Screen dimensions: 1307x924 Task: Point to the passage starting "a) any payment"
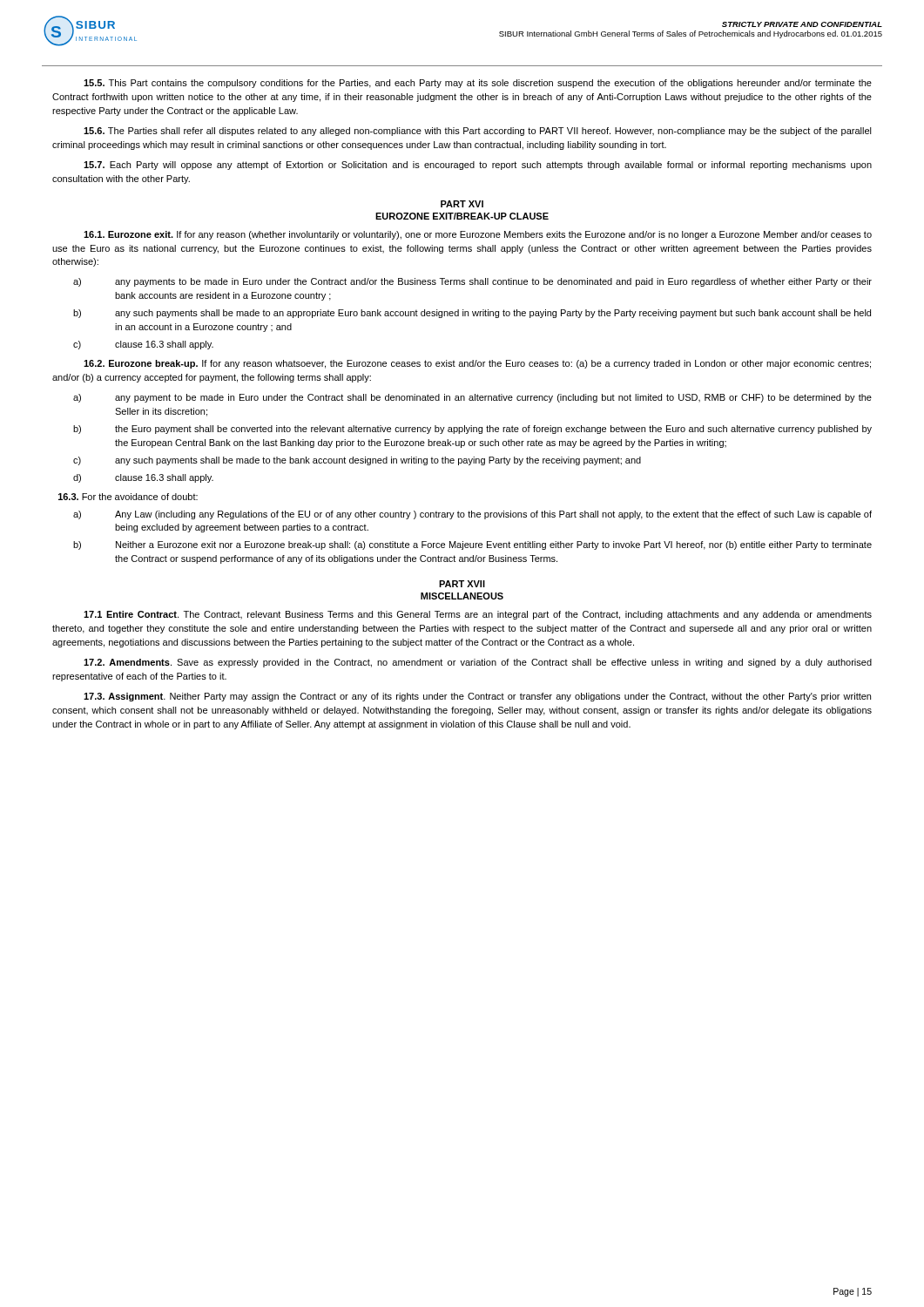click(462, 405)
